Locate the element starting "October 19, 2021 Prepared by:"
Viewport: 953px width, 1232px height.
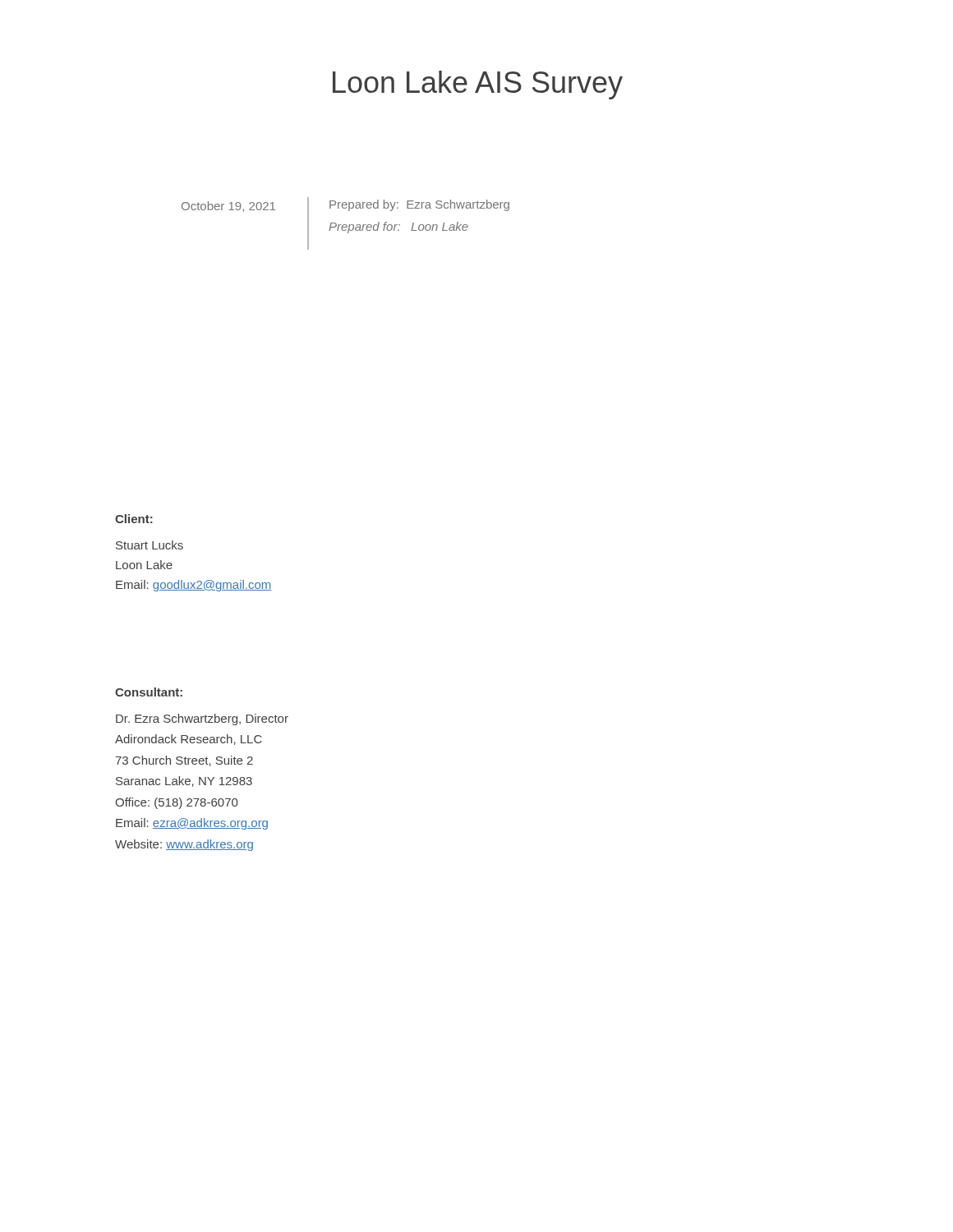pyautogui.click(x=345, y=223)
